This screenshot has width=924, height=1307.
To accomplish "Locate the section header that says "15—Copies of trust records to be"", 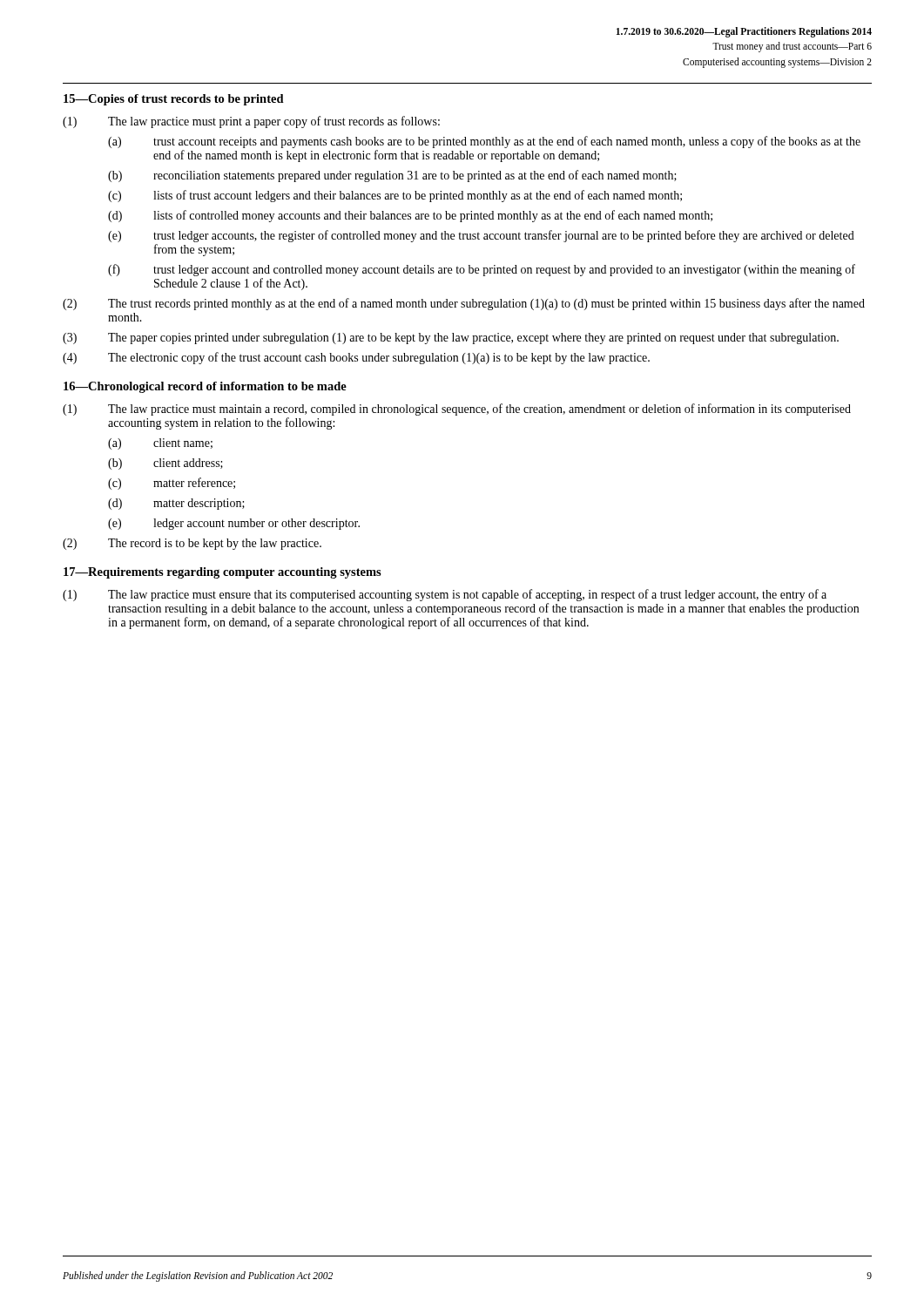I will tap(173, 98).
